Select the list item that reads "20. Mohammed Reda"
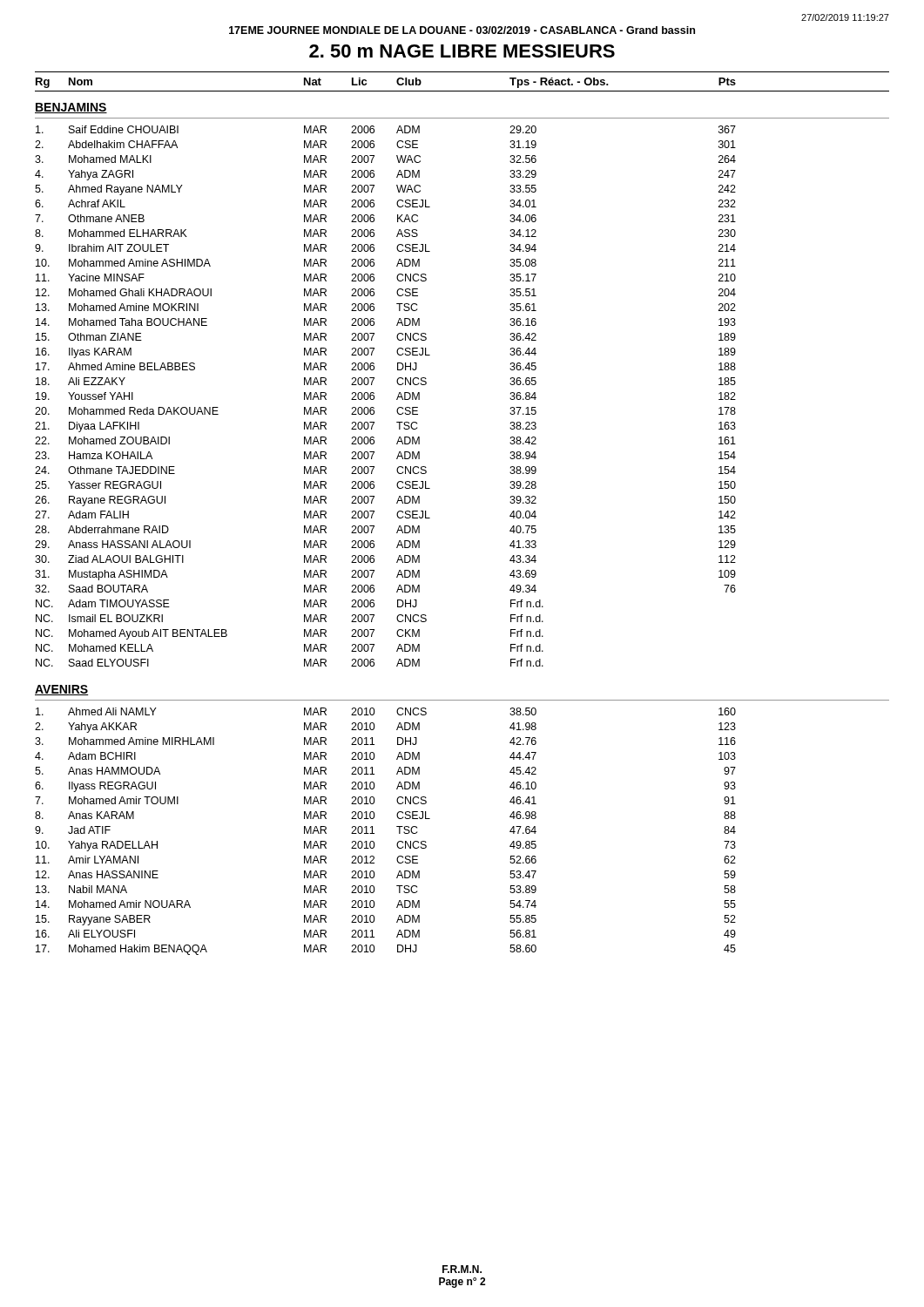The width and height of the screenshot is (924, 1307). (385, 411)
